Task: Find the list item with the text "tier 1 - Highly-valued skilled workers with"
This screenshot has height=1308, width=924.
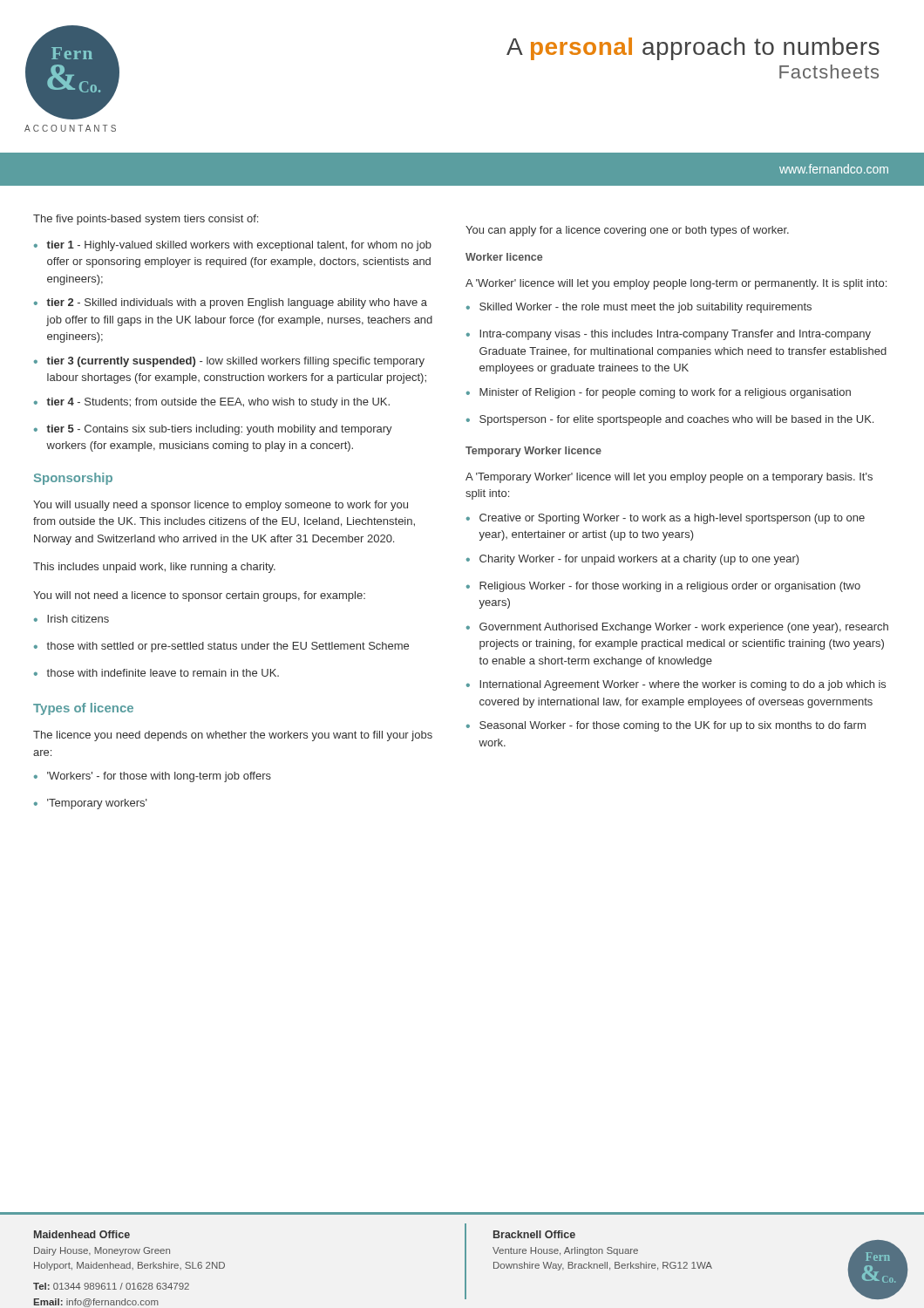Action: click(240, 261)
